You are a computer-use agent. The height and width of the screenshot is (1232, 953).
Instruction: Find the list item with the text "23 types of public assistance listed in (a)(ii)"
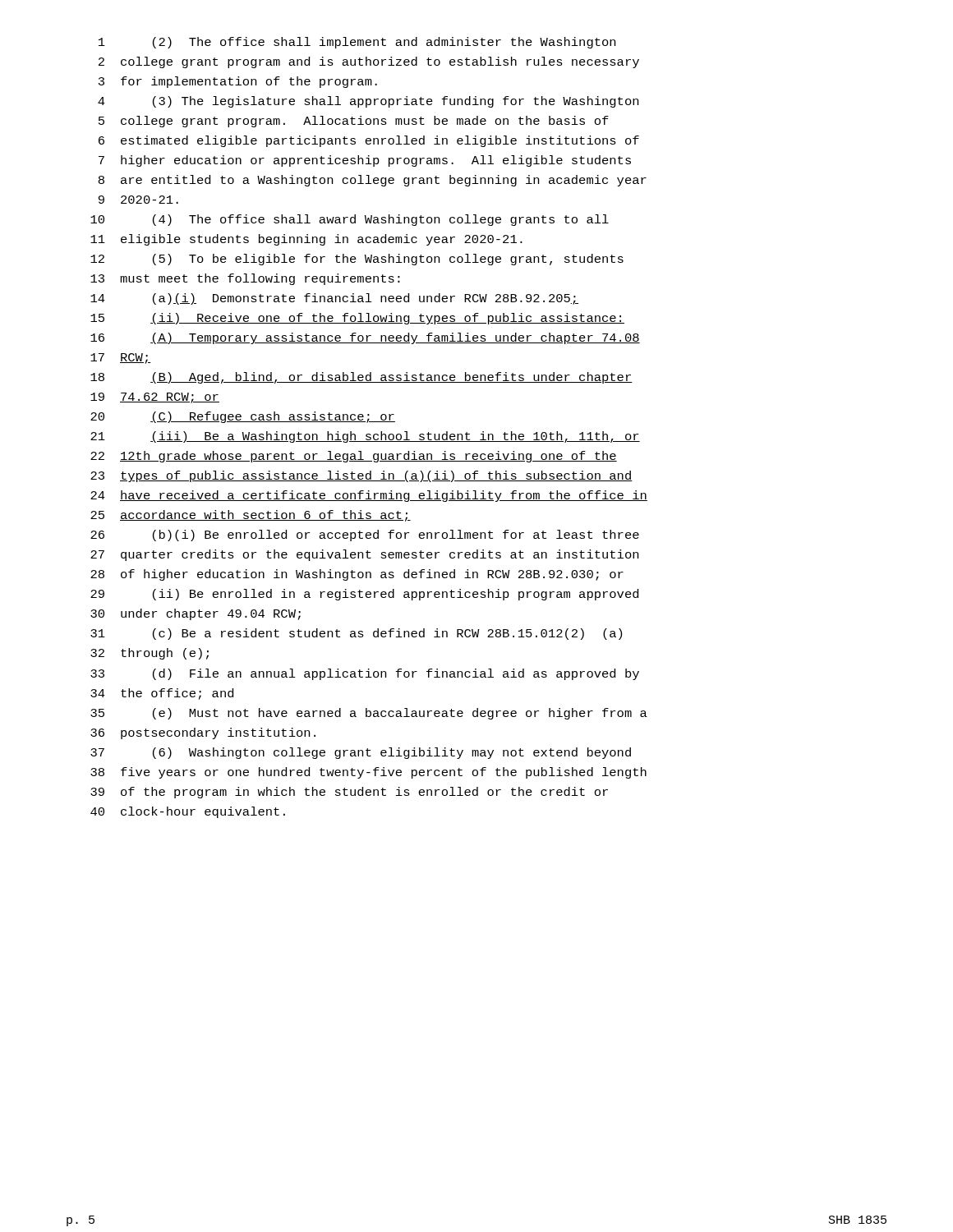(x=476, y=477)
